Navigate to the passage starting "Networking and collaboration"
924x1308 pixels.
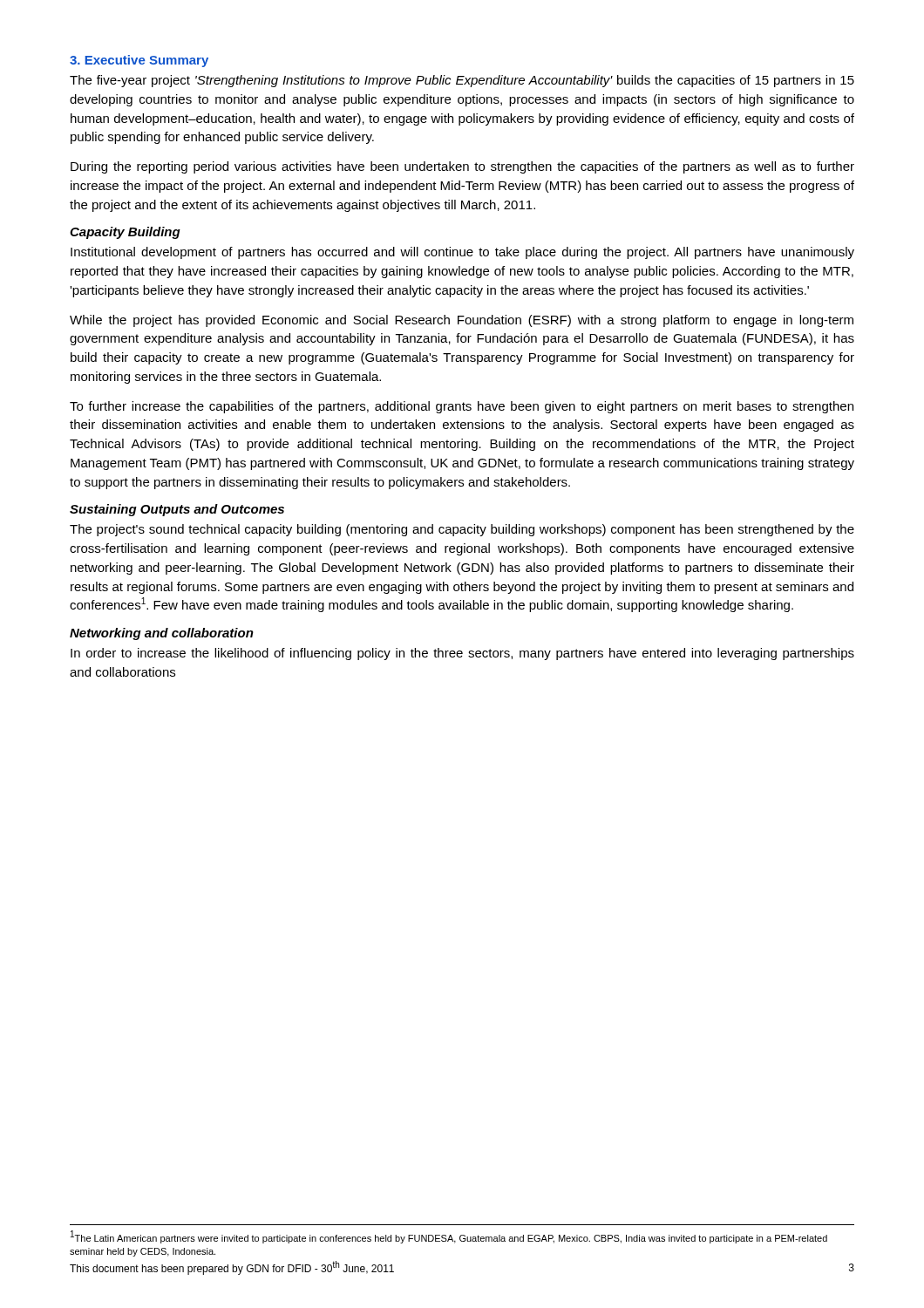coord(162,633)
